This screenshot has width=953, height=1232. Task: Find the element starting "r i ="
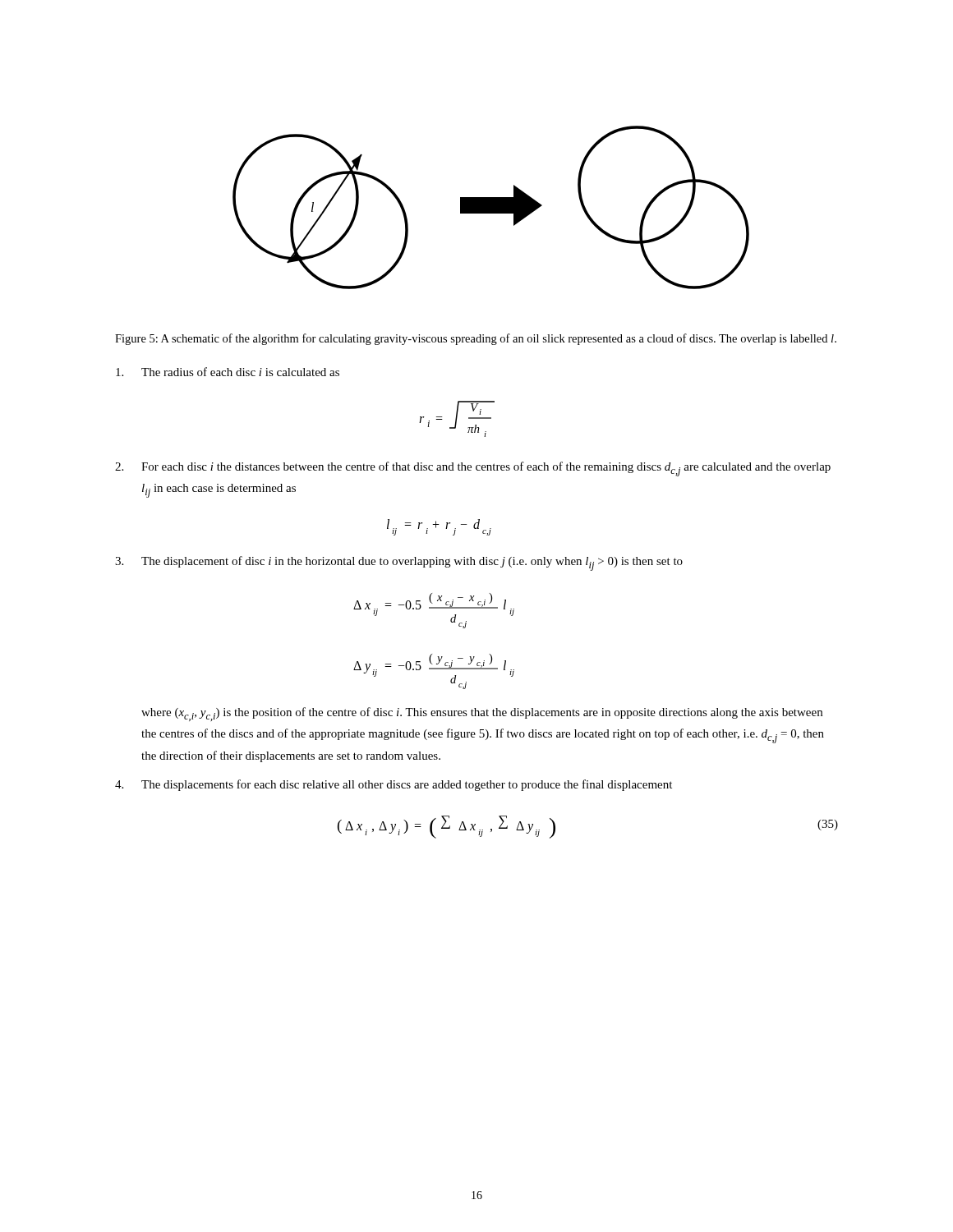pos(476,418)
